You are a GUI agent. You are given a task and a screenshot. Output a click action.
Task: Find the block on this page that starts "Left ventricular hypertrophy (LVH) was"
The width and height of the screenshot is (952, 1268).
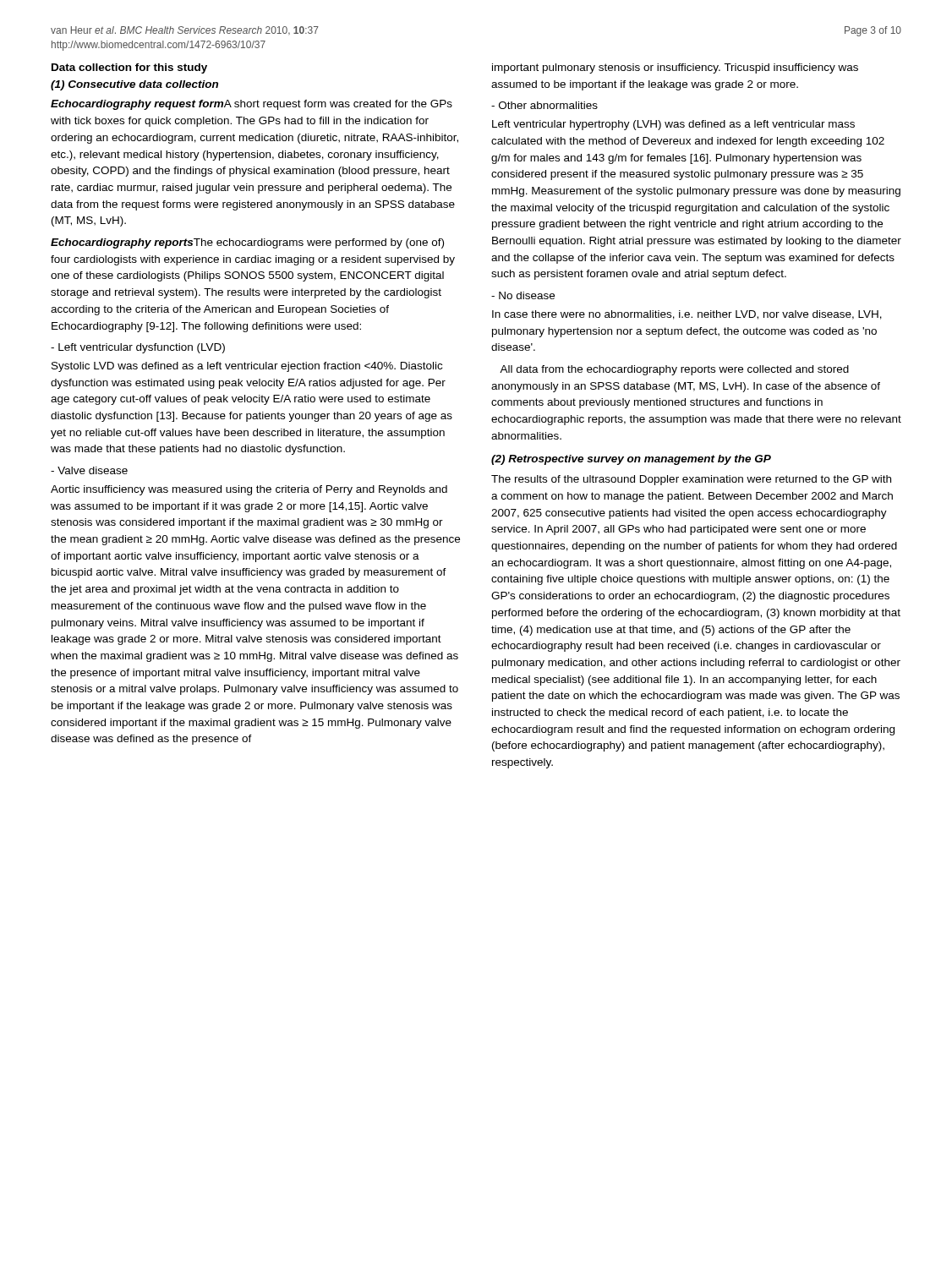click(x=696, y=199)
